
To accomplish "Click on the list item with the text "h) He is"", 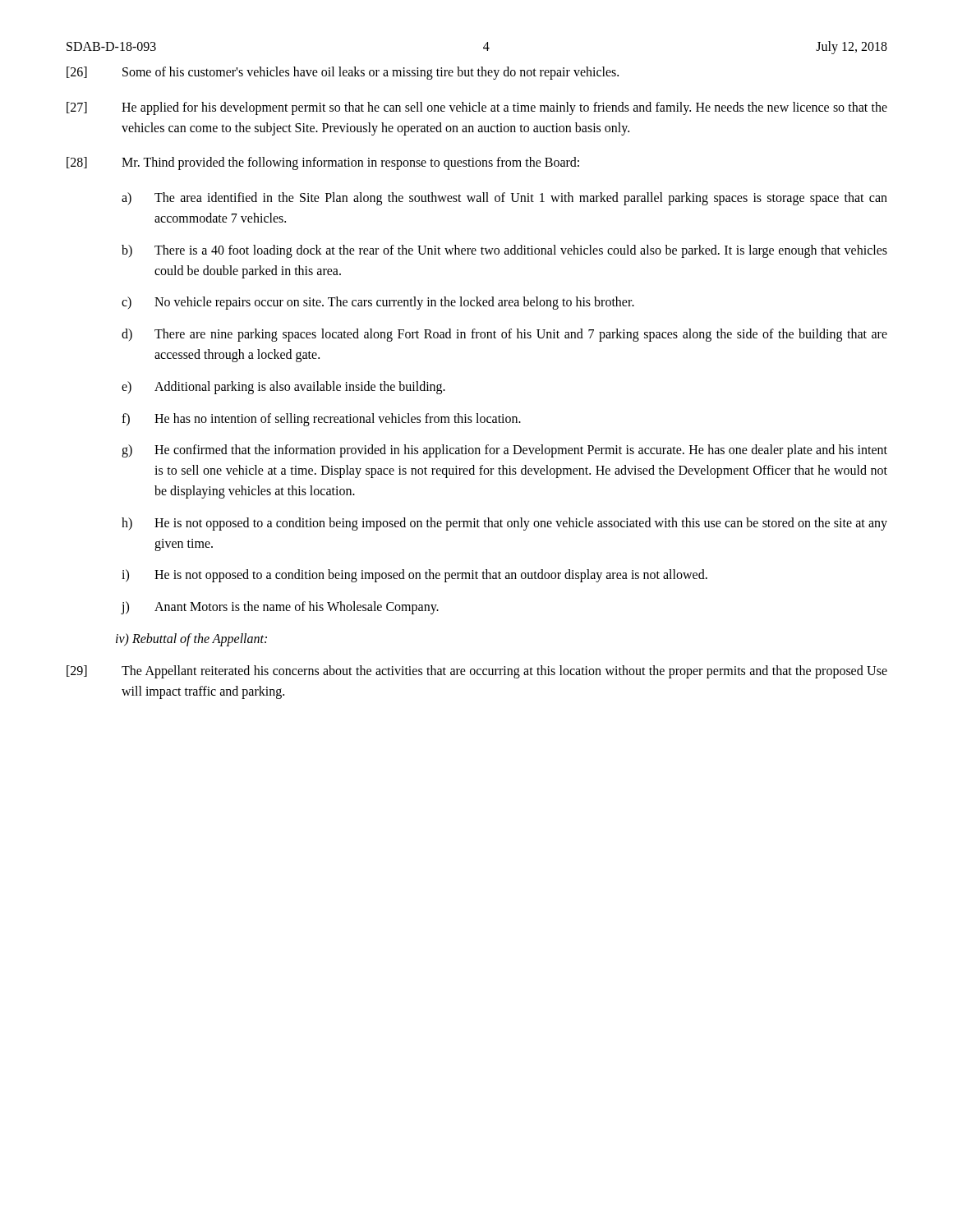I will pos(504,534).
